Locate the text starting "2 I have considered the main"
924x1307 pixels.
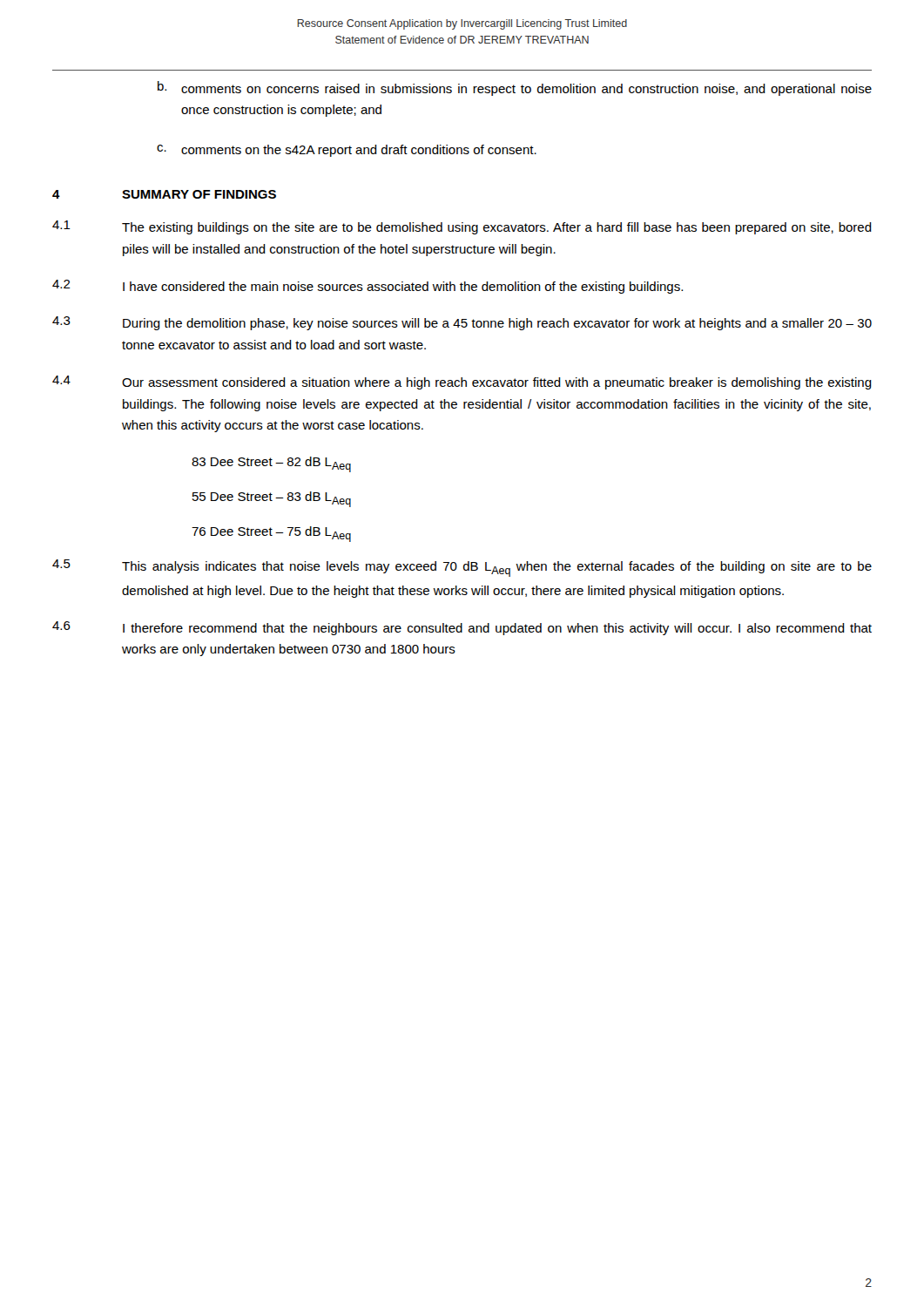(x=462, y=287)
